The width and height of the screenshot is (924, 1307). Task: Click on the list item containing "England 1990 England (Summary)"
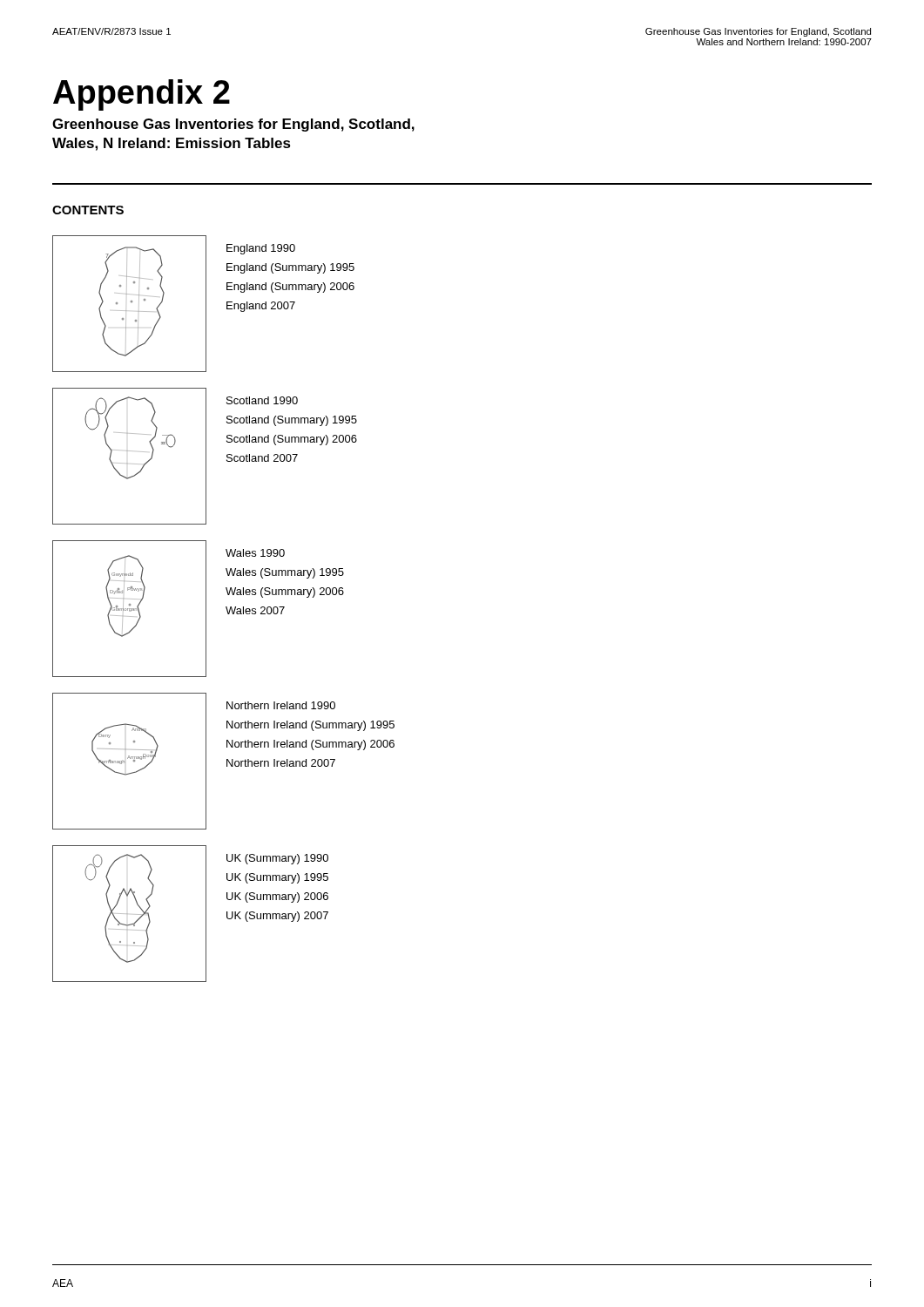click(290, 277)
